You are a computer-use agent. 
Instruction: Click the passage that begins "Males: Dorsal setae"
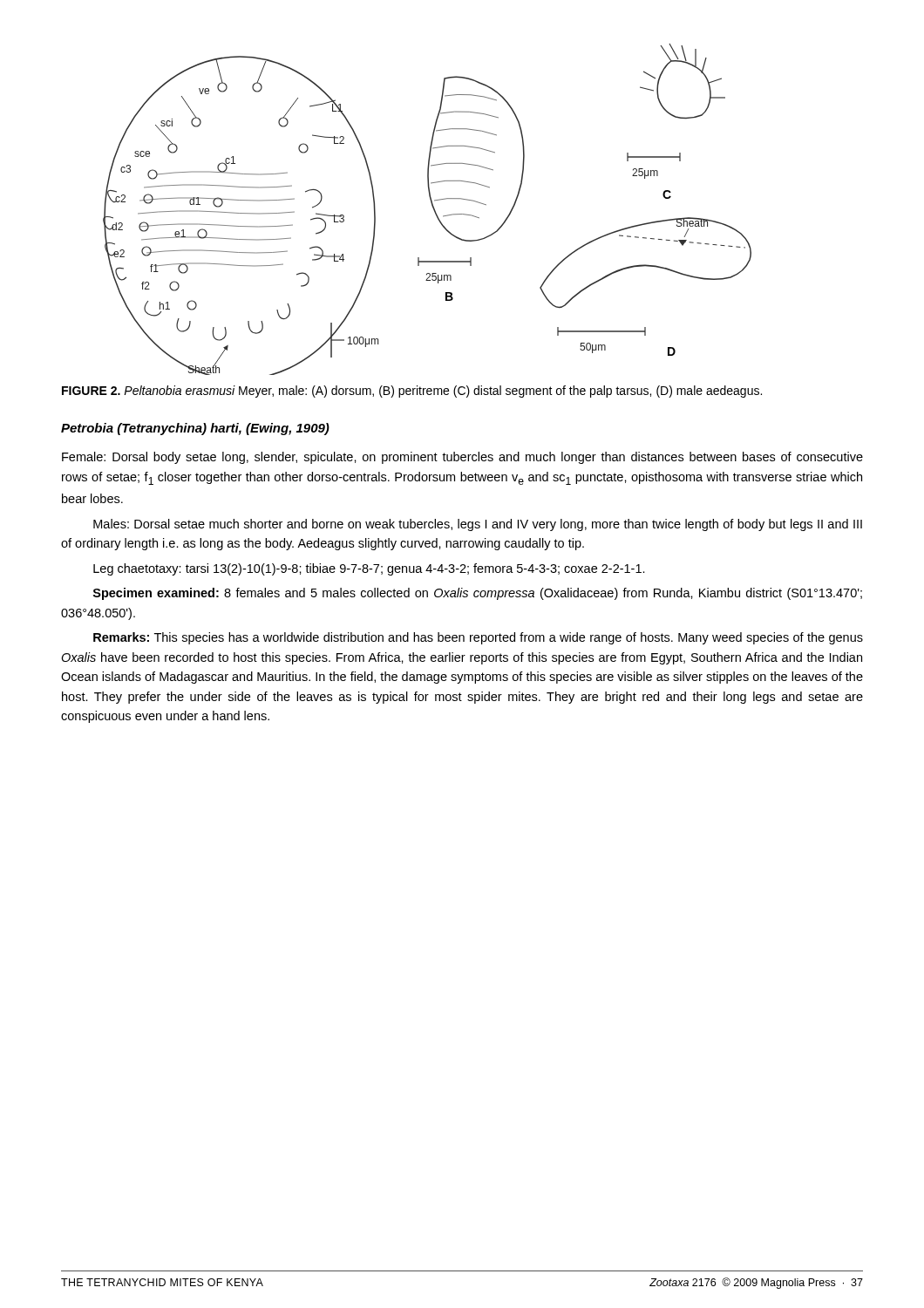462,534
